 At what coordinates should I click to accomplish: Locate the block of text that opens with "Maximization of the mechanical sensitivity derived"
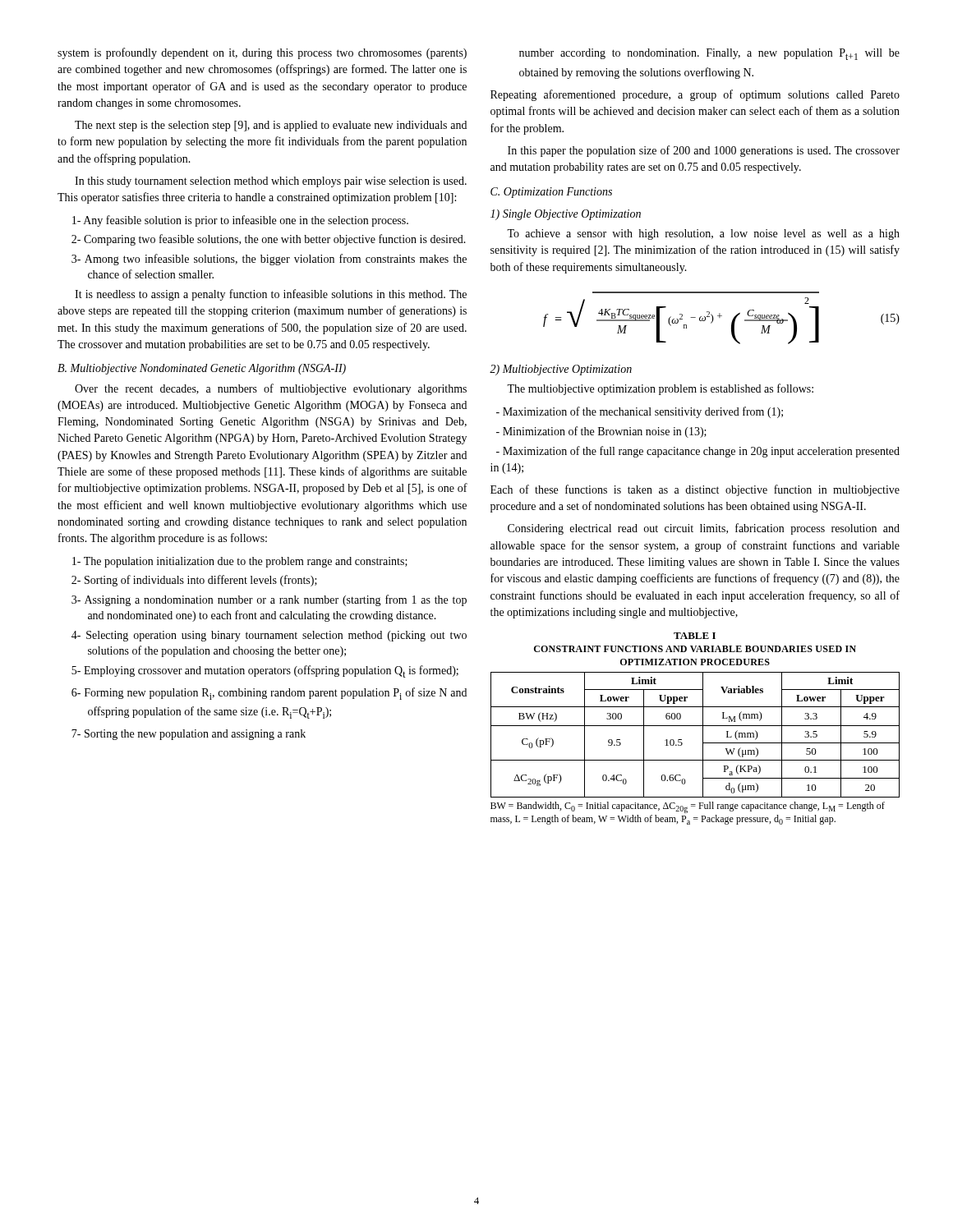coord(637,412)
